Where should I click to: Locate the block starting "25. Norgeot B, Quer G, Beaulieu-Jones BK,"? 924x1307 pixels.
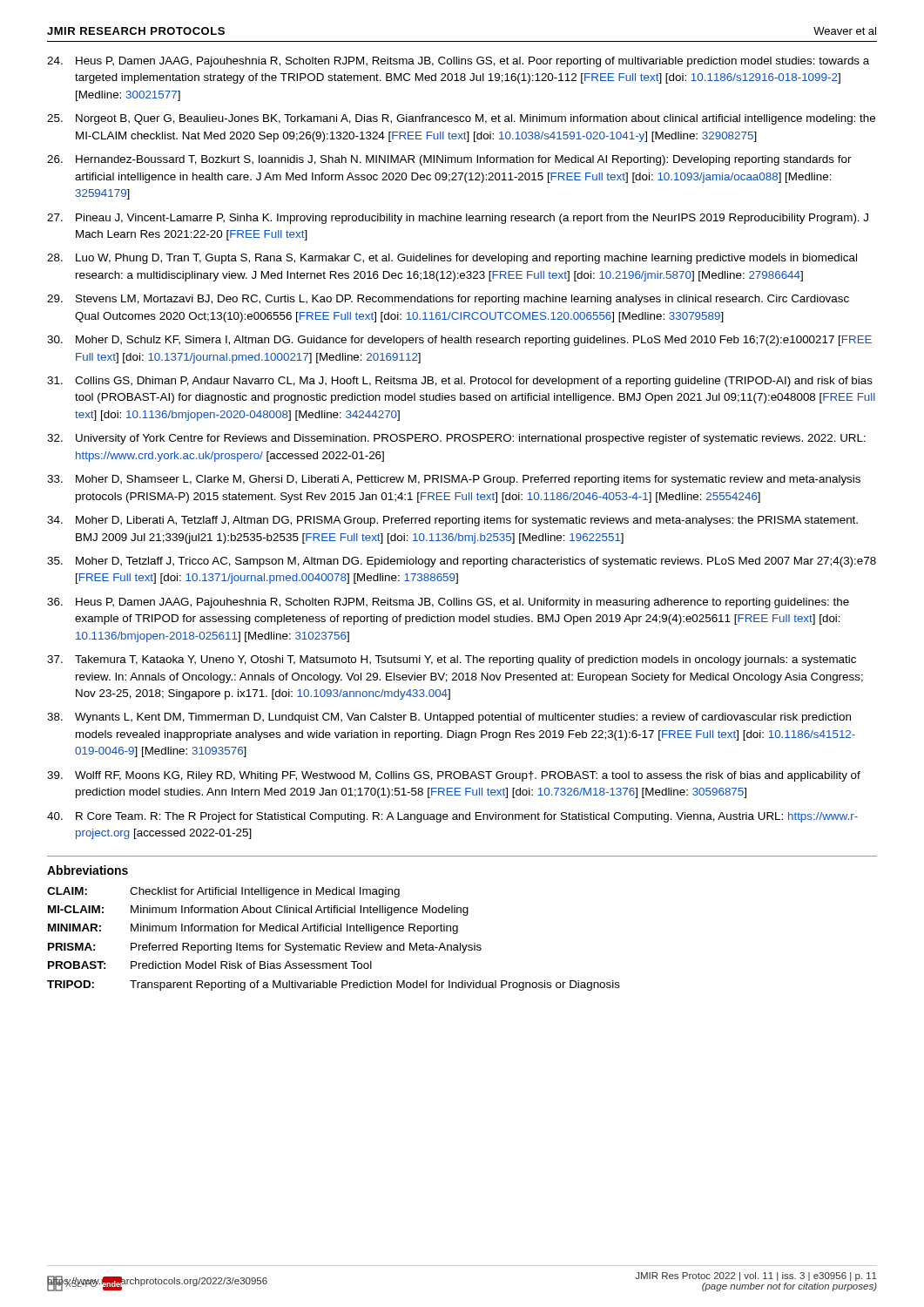462,127
